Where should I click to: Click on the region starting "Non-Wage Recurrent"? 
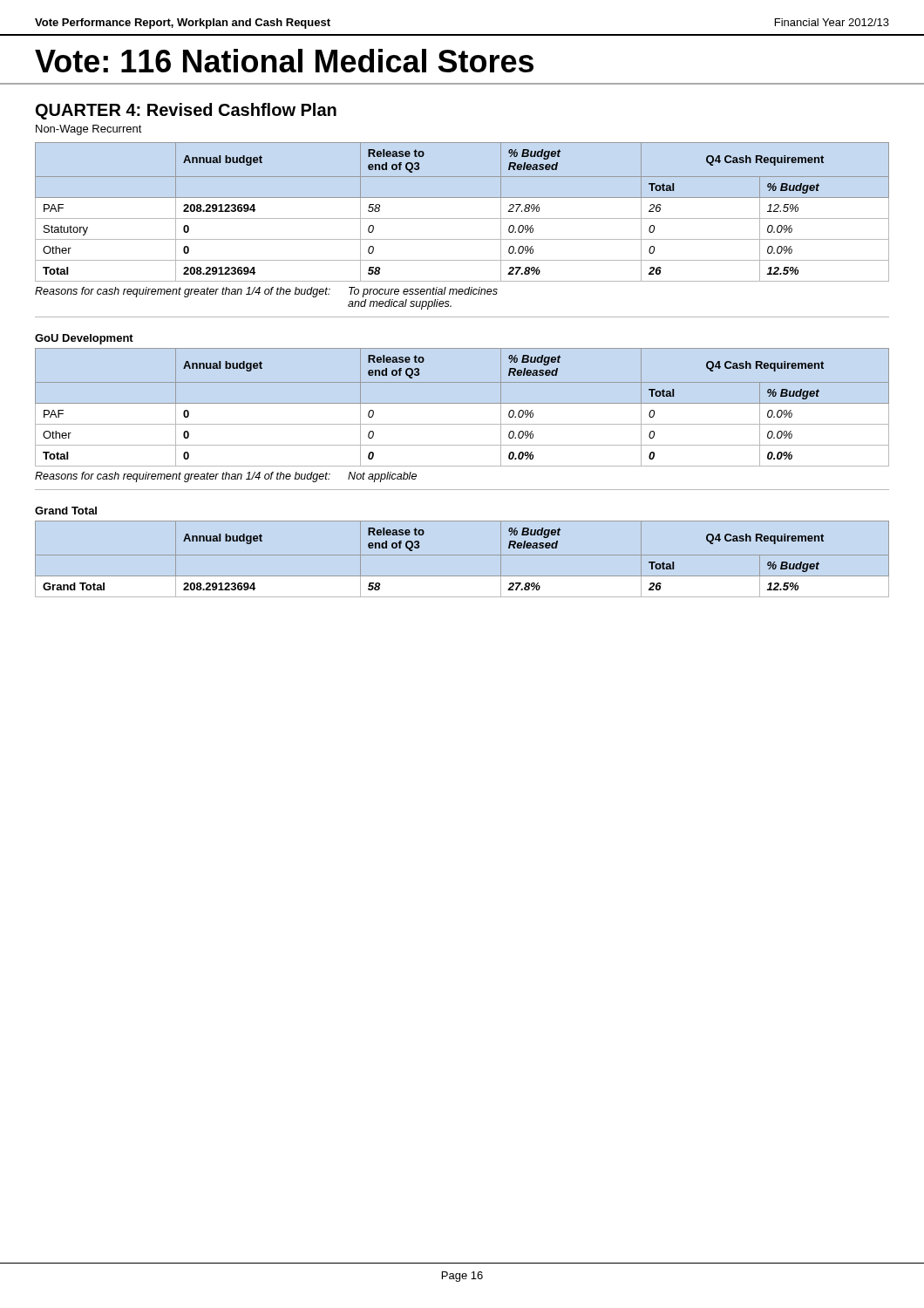point(88,128)
